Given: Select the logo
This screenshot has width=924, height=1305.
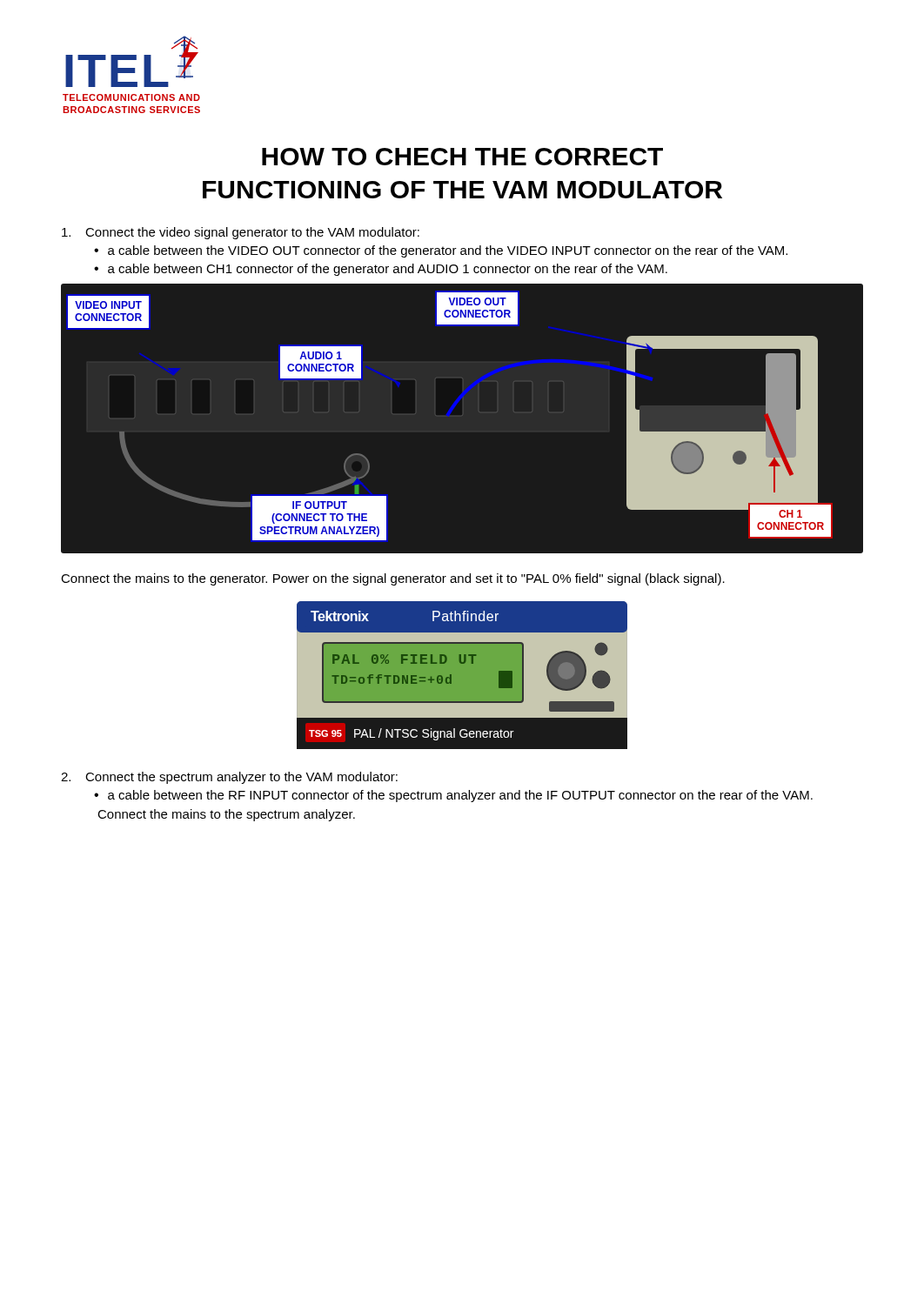Looking at the screenshot, I should (x=462, y=62).
